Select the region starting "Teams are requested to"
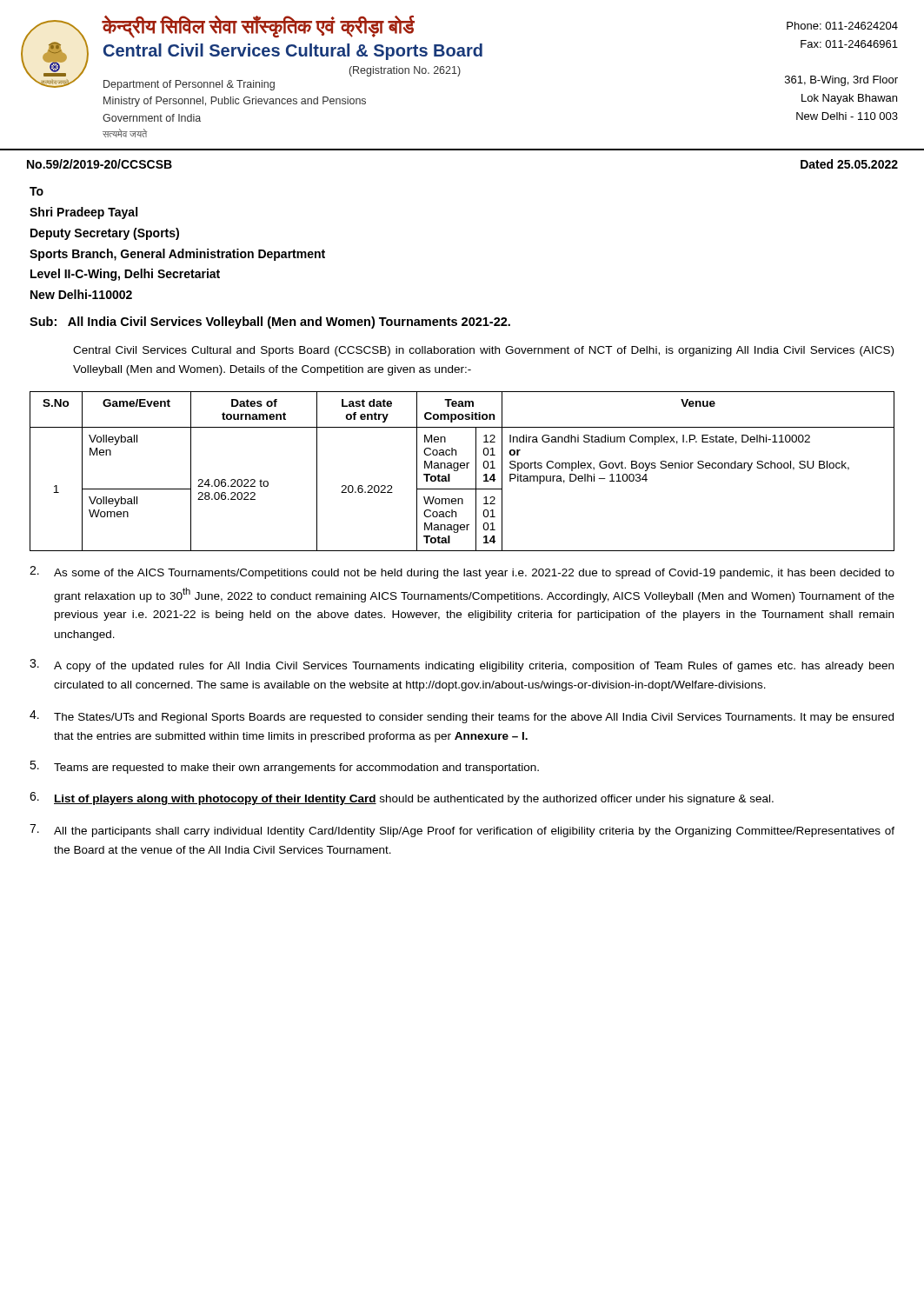The image size is (924, 1304). [x=462, y=768]
